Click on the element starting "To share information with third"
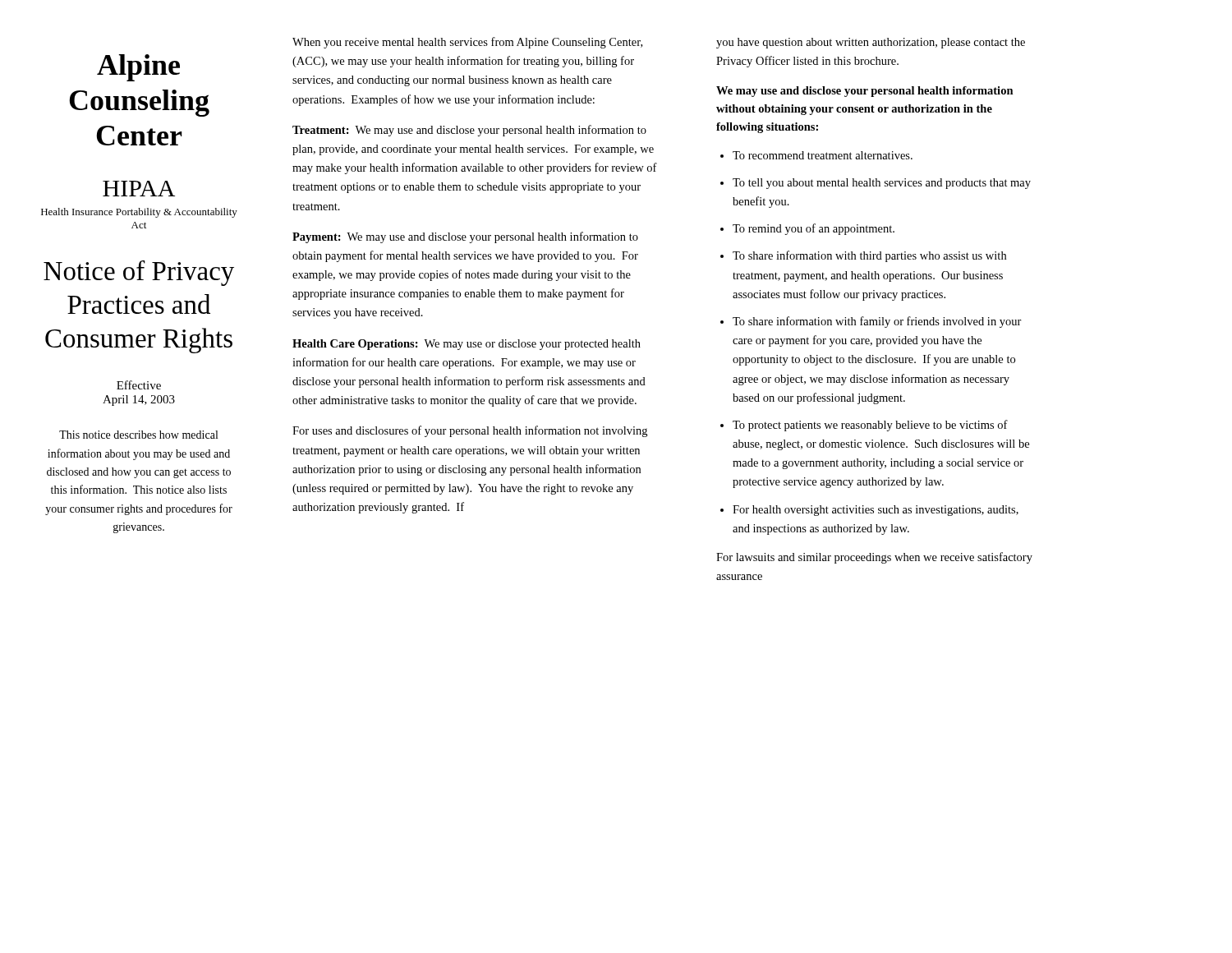The image size is (1232, 953). point(870,275)
